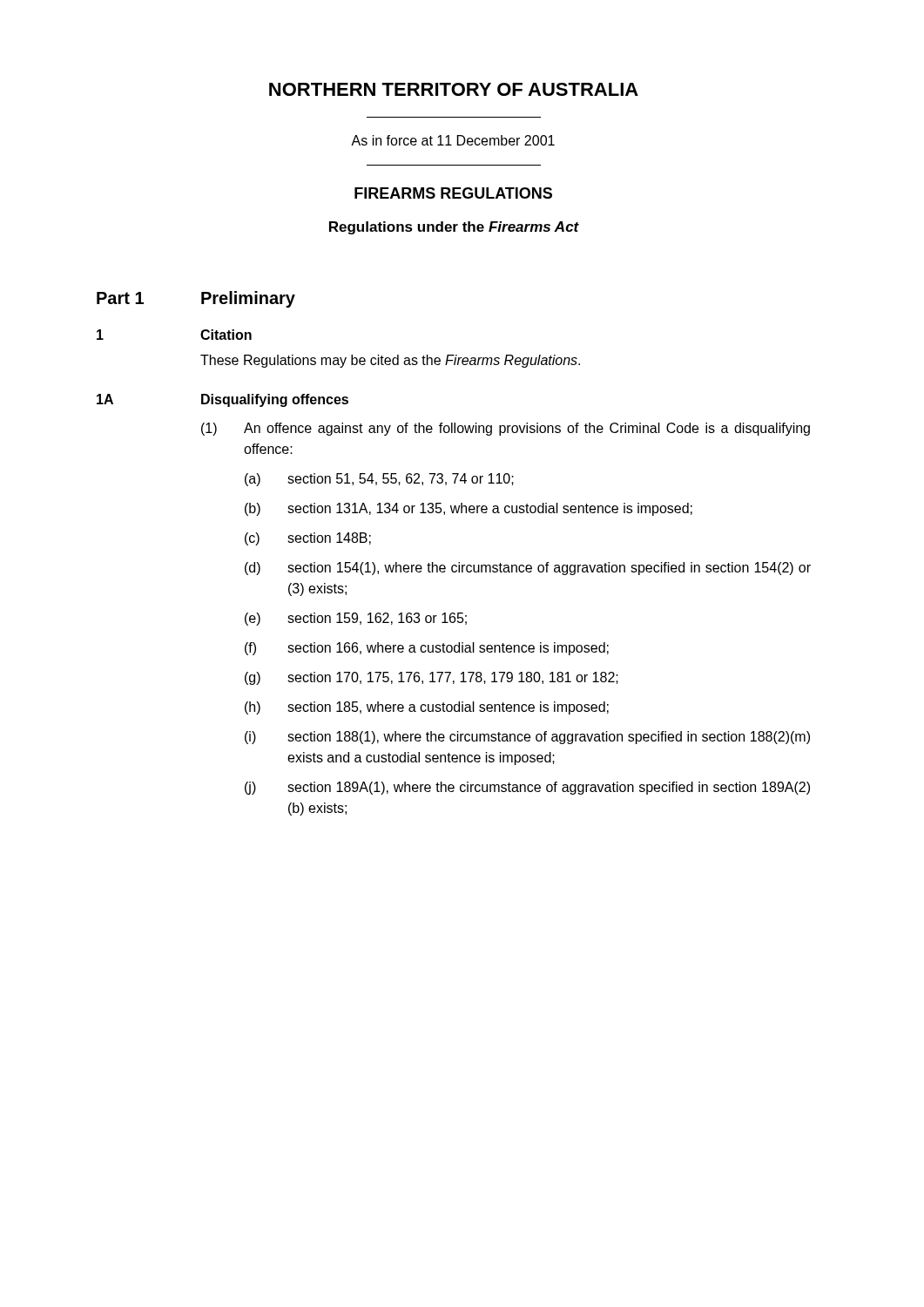Find the region starting "1 Citation"
924x1307 pixels.
click(x=100, y=334)
